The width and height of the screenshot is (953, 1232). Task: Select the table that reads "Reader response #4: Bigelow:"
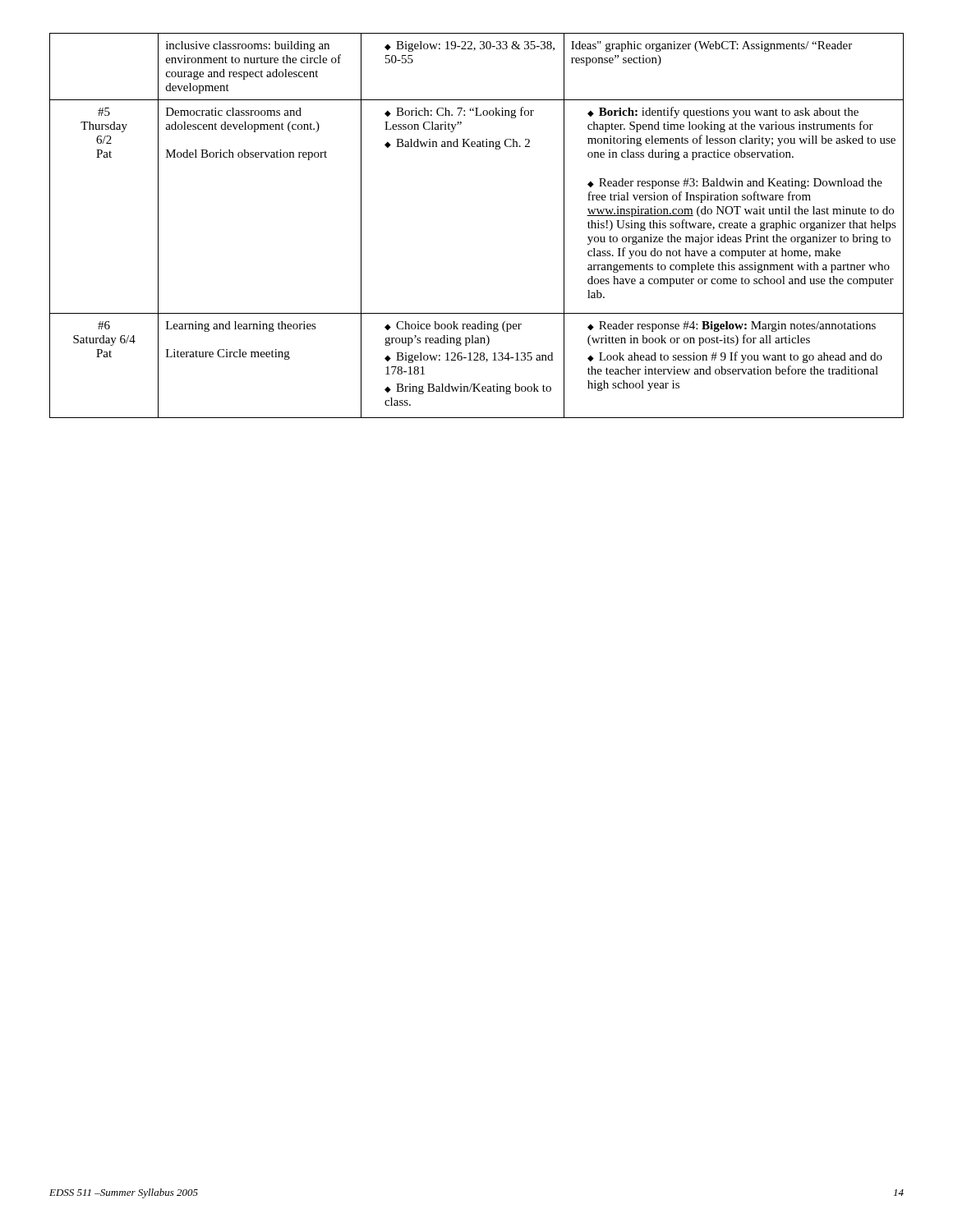click(476, 225)
